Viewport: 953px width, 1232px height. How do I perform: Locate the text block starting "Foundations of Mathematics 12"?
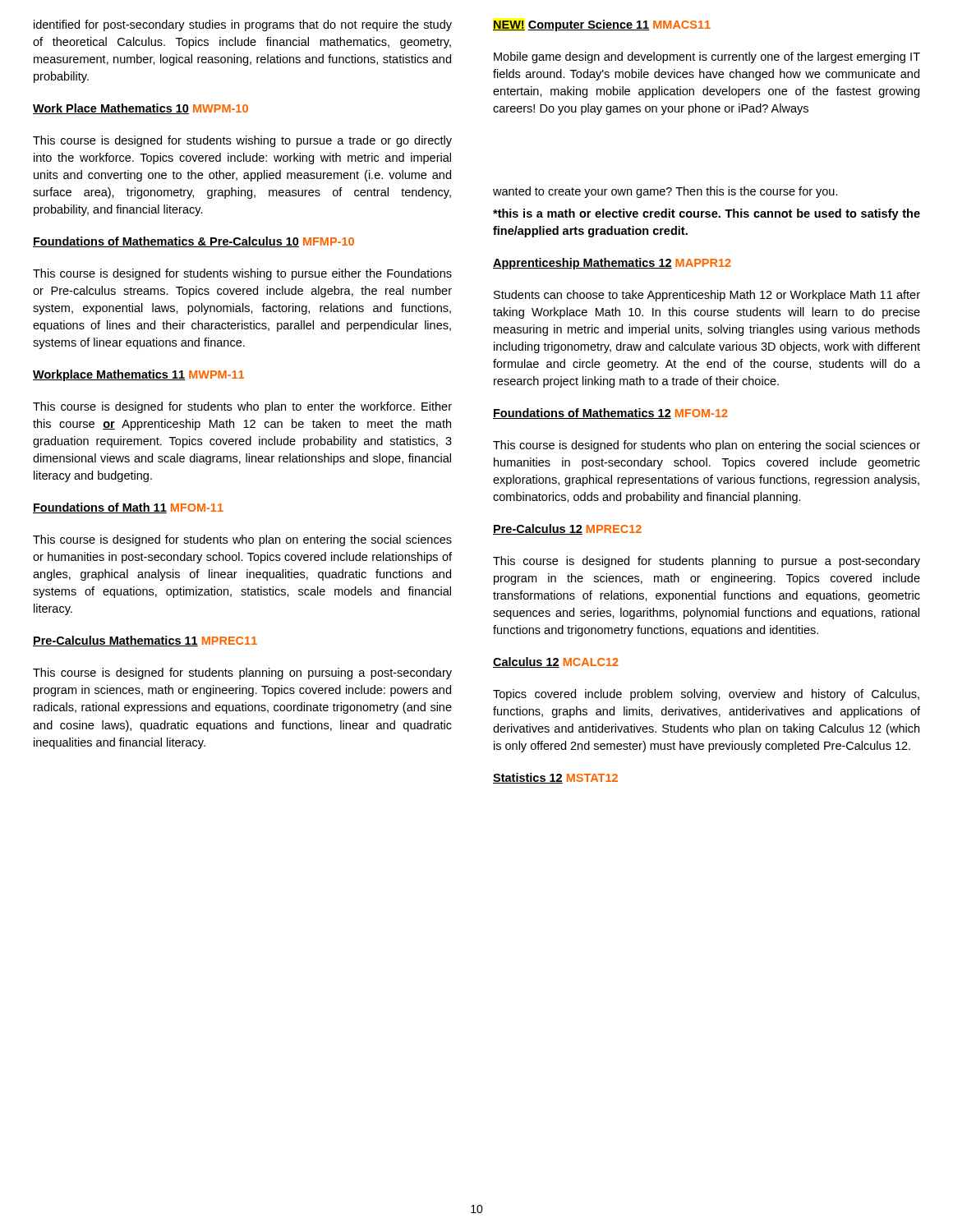click(x=707, y=414)
